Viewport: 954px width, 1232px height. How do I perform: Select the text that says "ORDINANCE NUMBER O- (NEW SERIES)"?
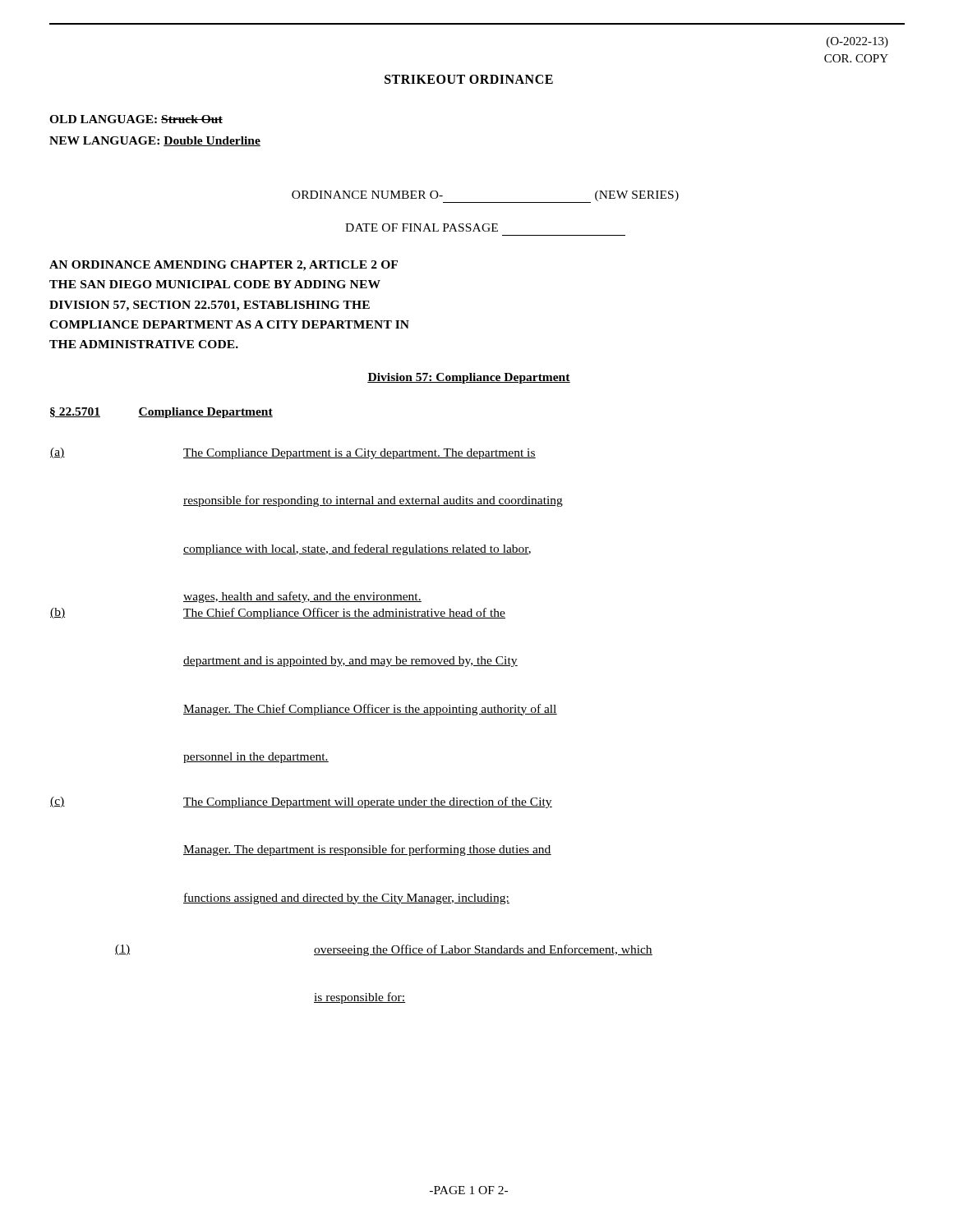[x=485, y=195]
